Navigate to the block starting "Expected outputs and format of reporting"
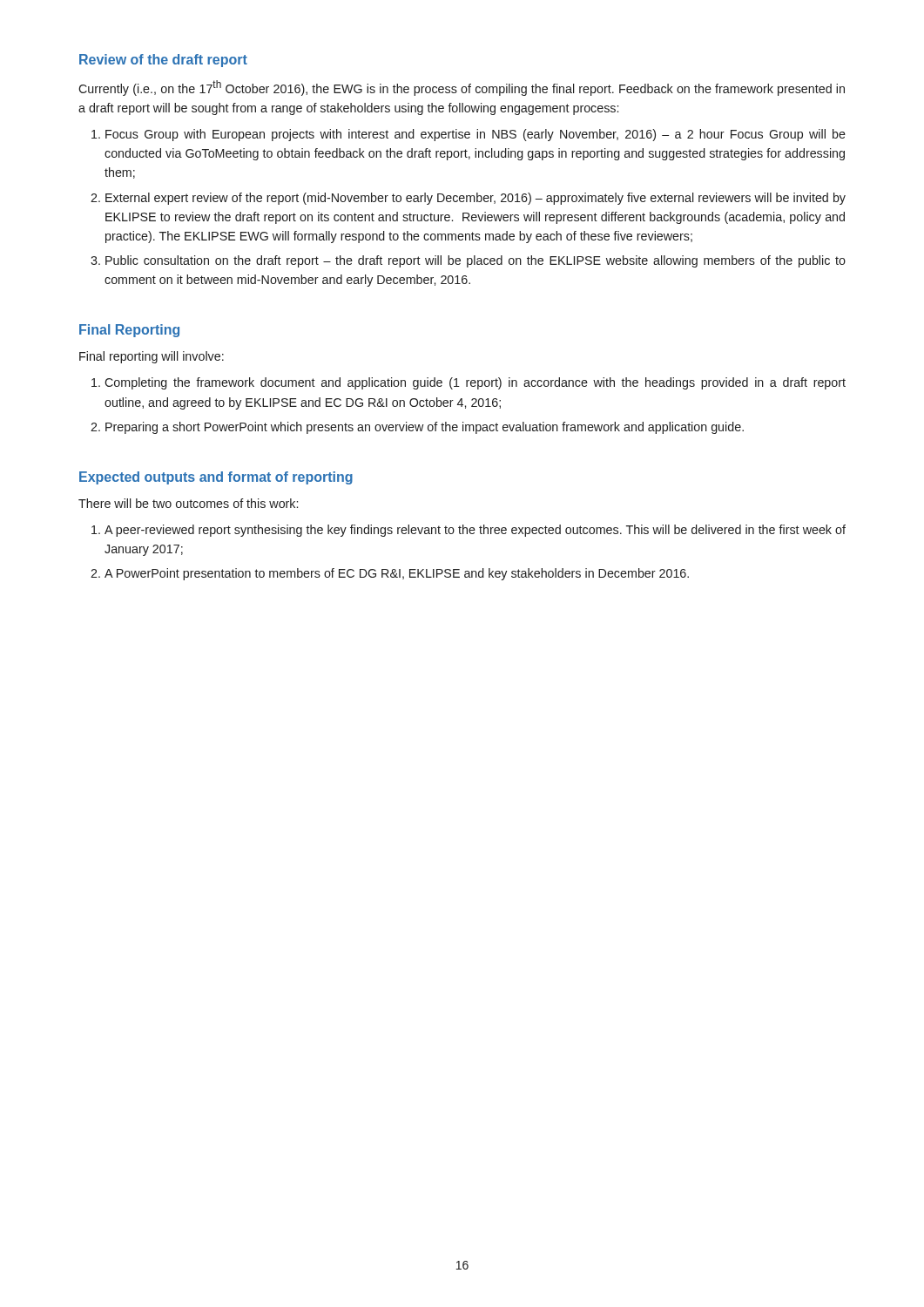 pos(216,478)
